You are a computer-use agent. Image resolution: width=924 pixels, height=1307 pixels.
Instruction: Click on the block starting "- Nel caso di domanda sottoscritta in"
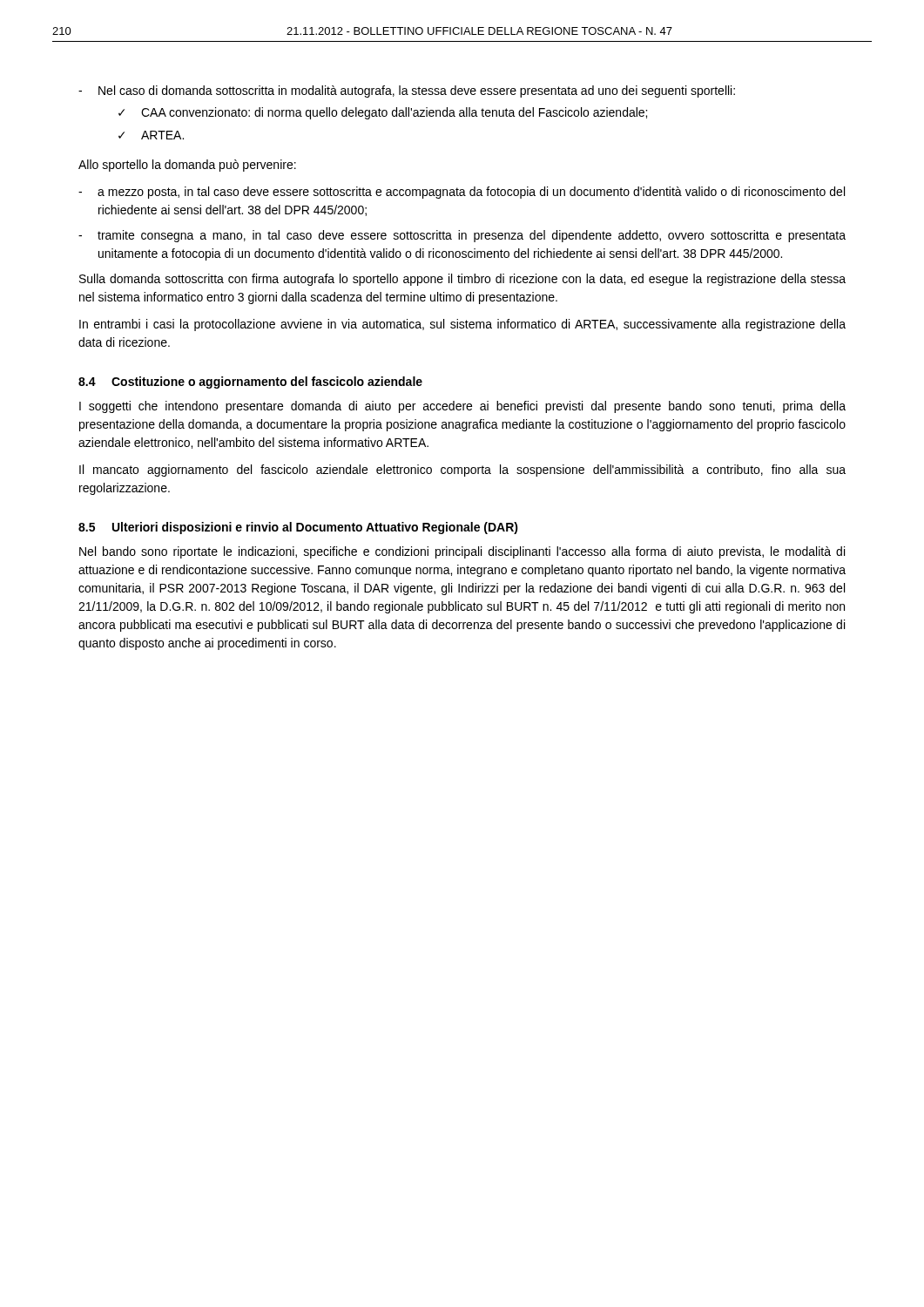point(462,115)
